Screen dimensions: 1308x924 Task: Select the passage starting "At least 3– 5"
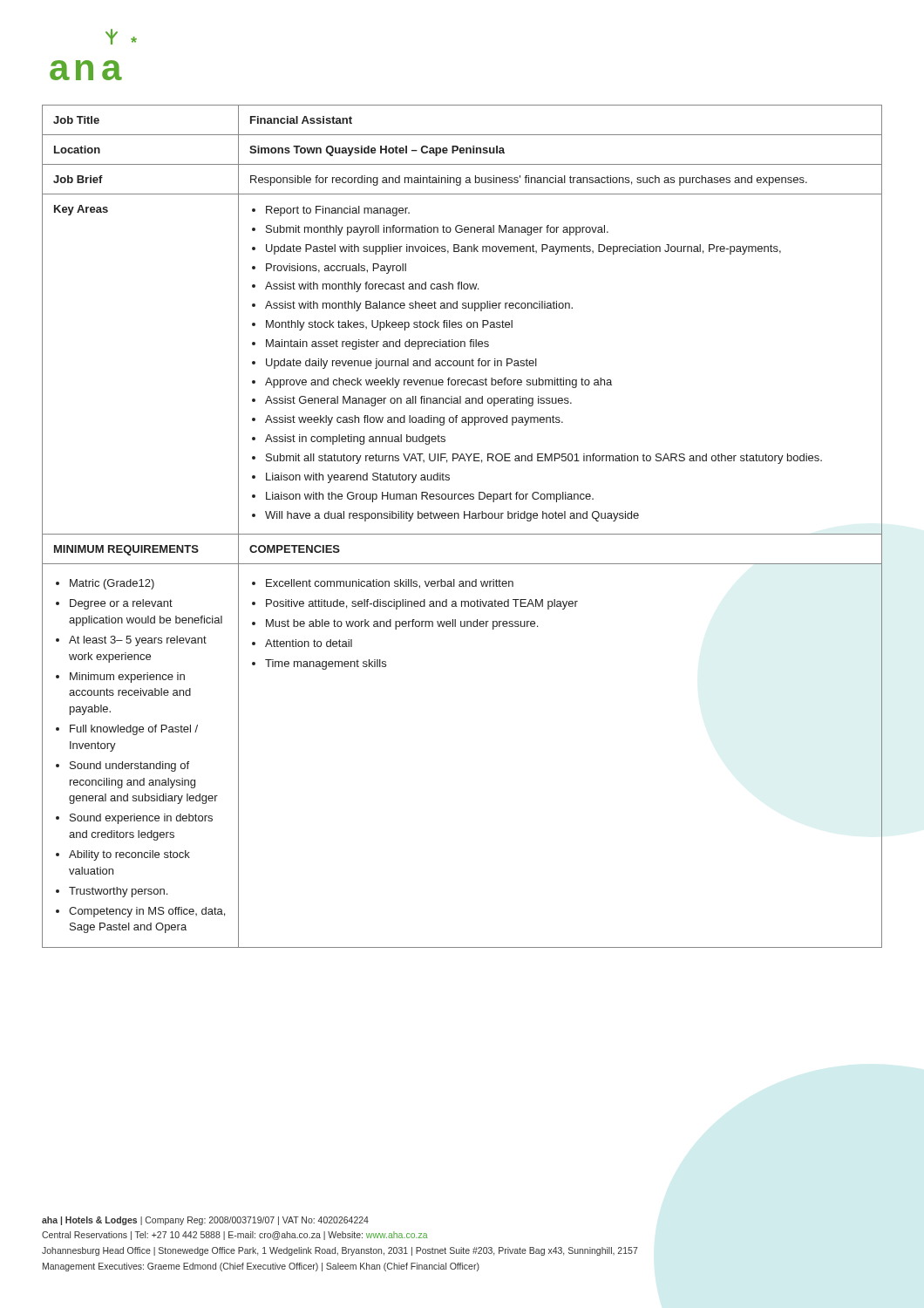pos(137,648)
